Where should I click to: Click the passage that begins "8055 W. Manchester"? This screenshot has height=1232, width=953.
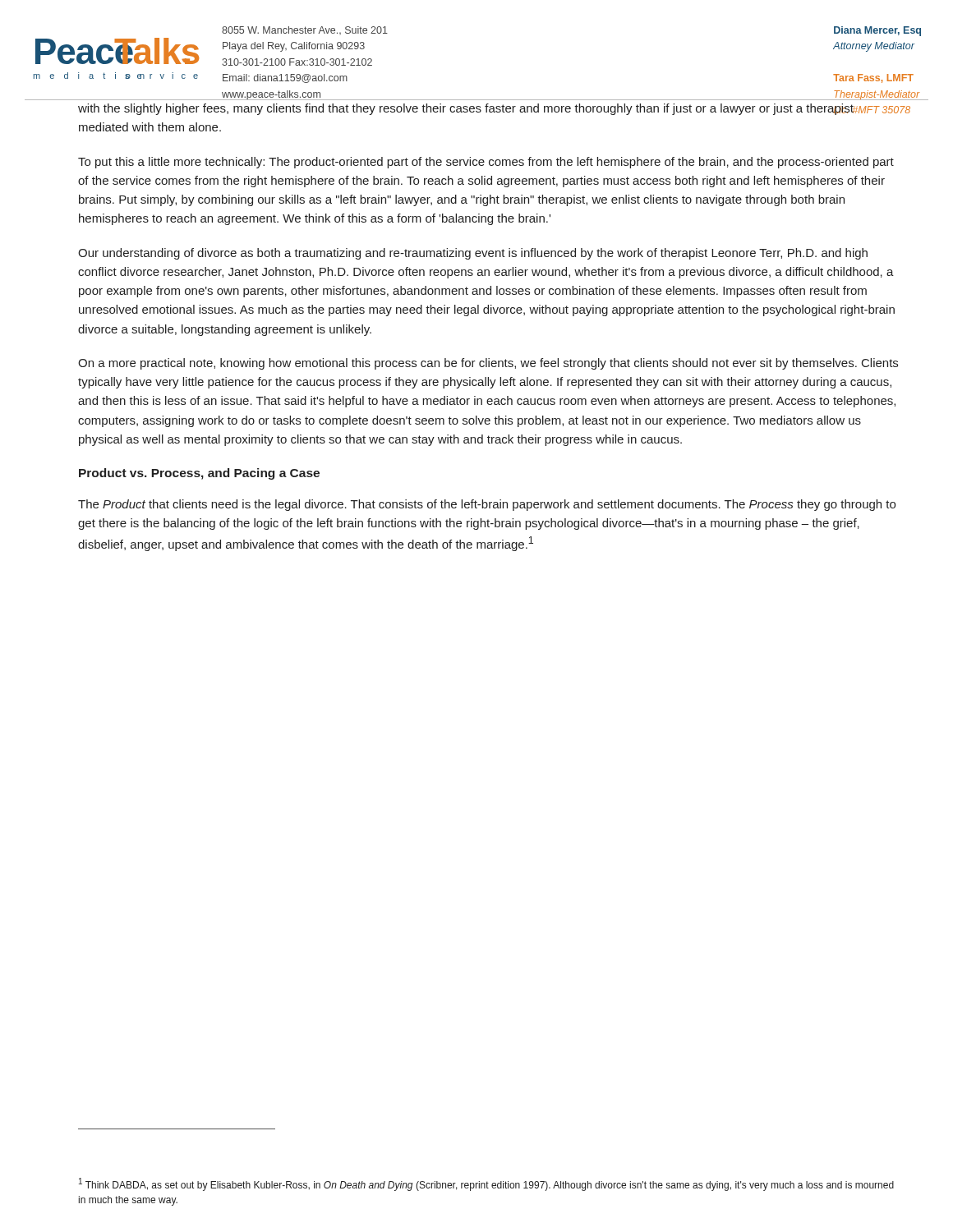(305, 62)
